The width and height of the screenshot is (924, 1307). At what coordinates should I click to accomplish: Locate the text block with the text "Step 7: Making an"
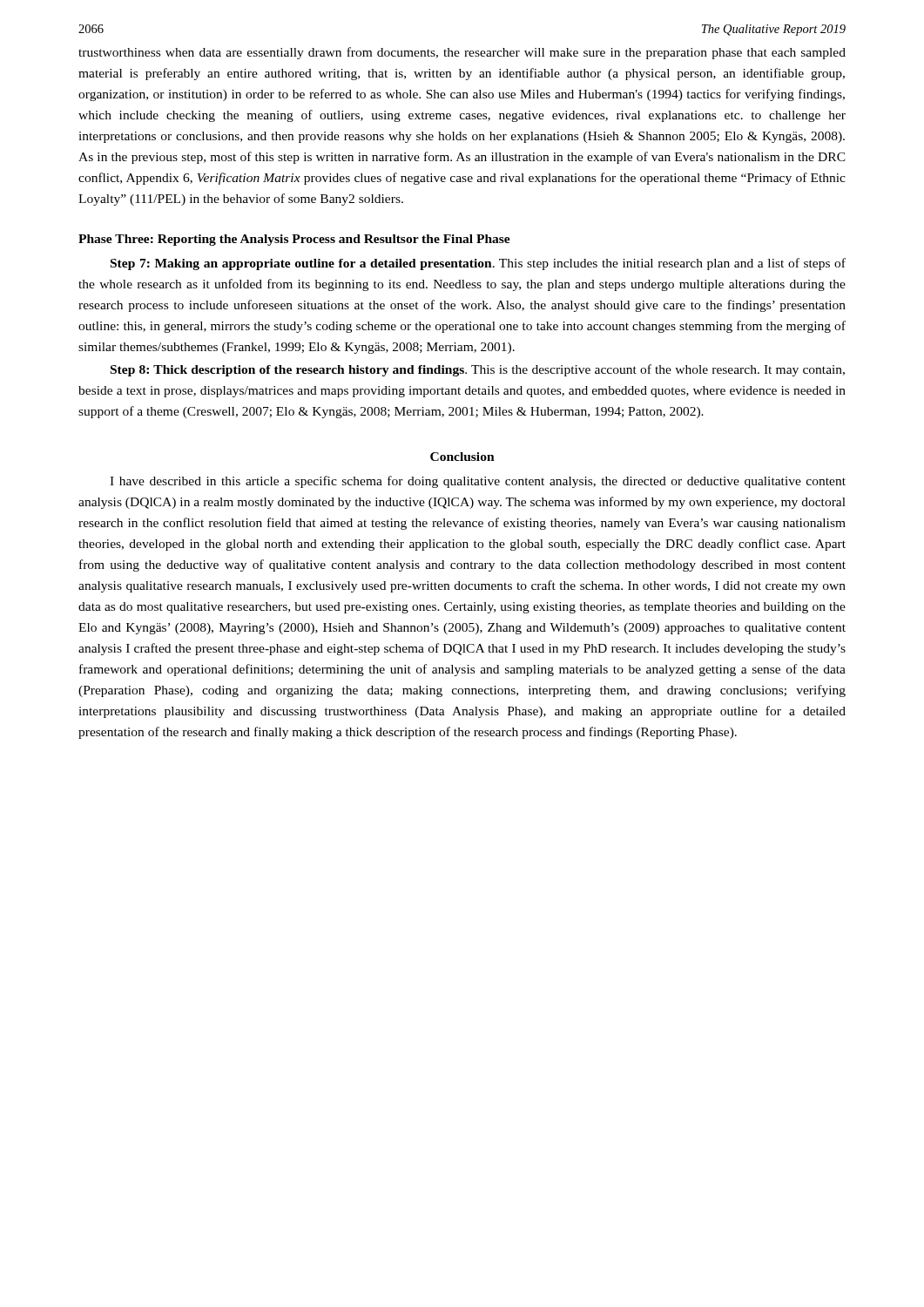[x=462, y=337]
